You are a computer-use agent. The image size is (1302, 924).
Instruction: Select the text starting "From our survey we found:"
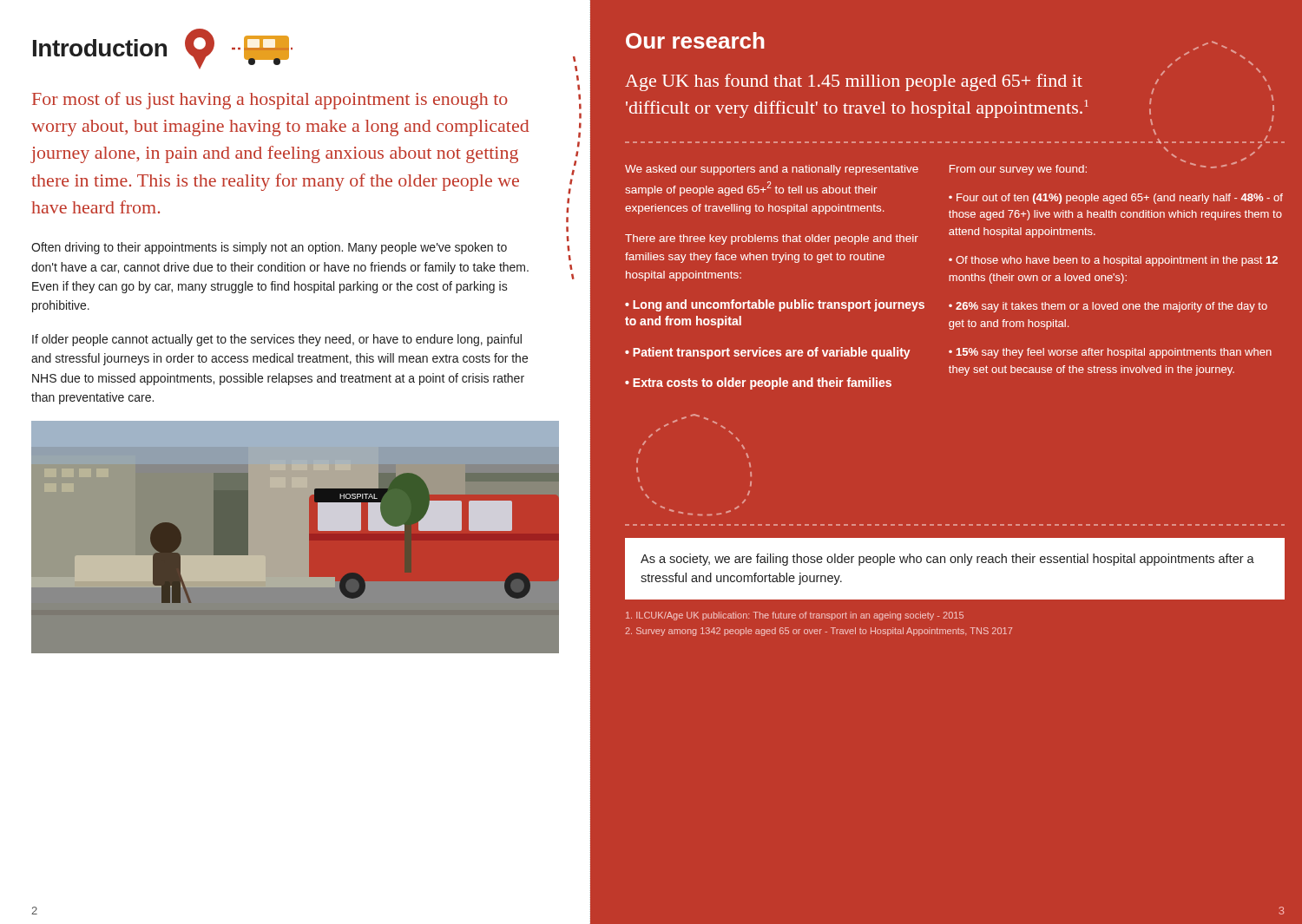[1018, 169]
